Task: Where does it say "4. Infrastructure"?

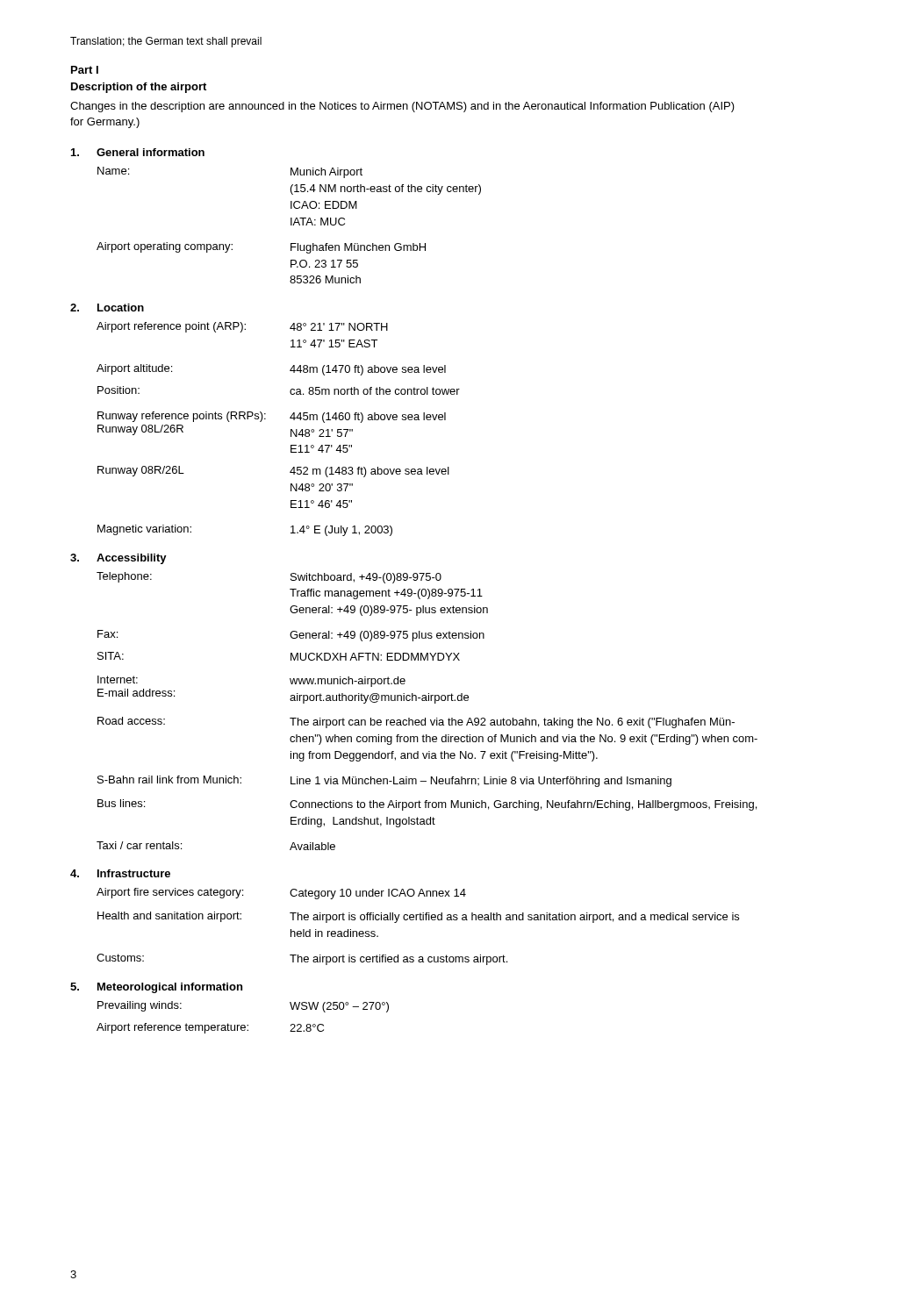Action: (x=121, y=874)
